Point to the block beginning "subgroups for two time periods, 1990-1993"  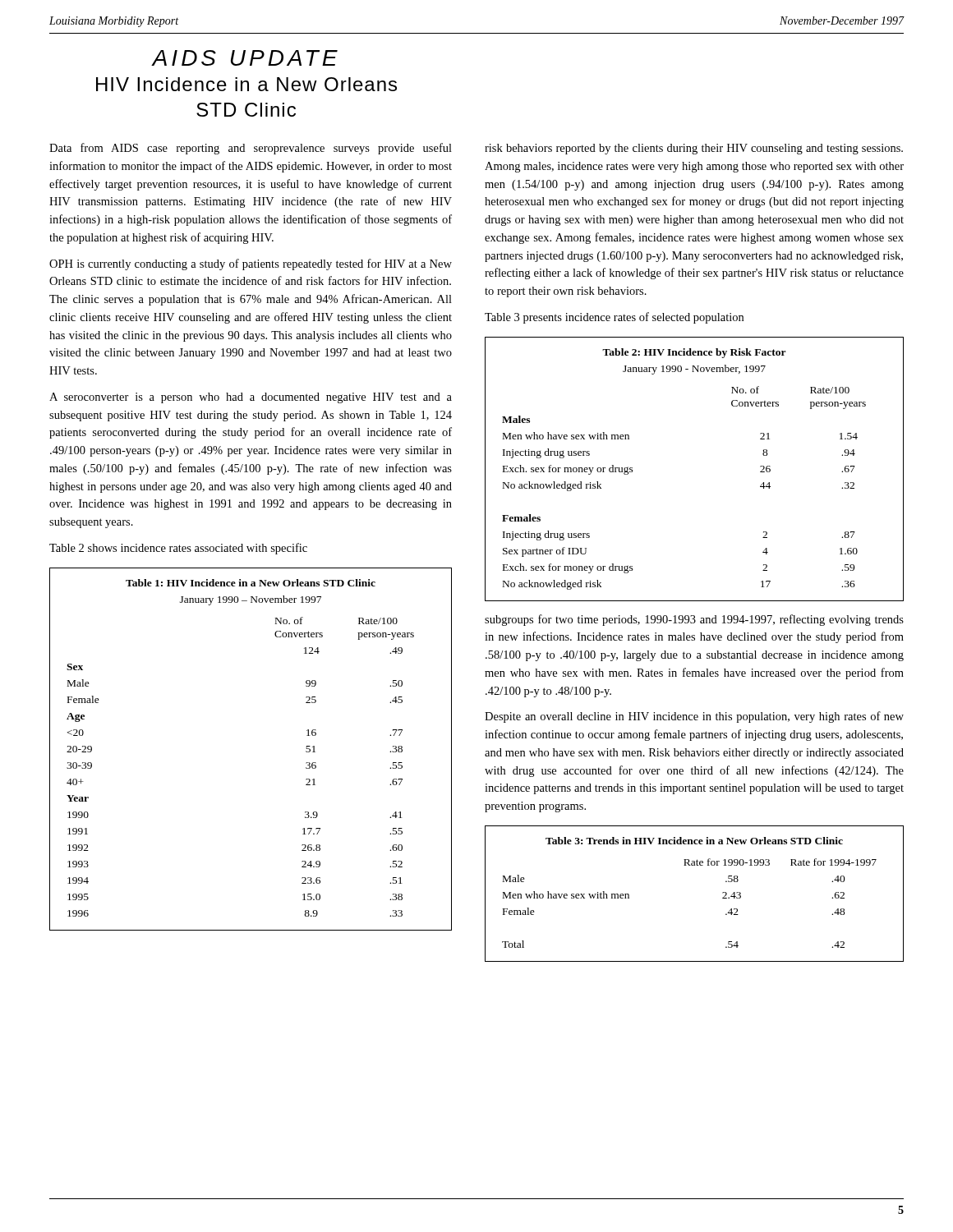pos(694,655)
